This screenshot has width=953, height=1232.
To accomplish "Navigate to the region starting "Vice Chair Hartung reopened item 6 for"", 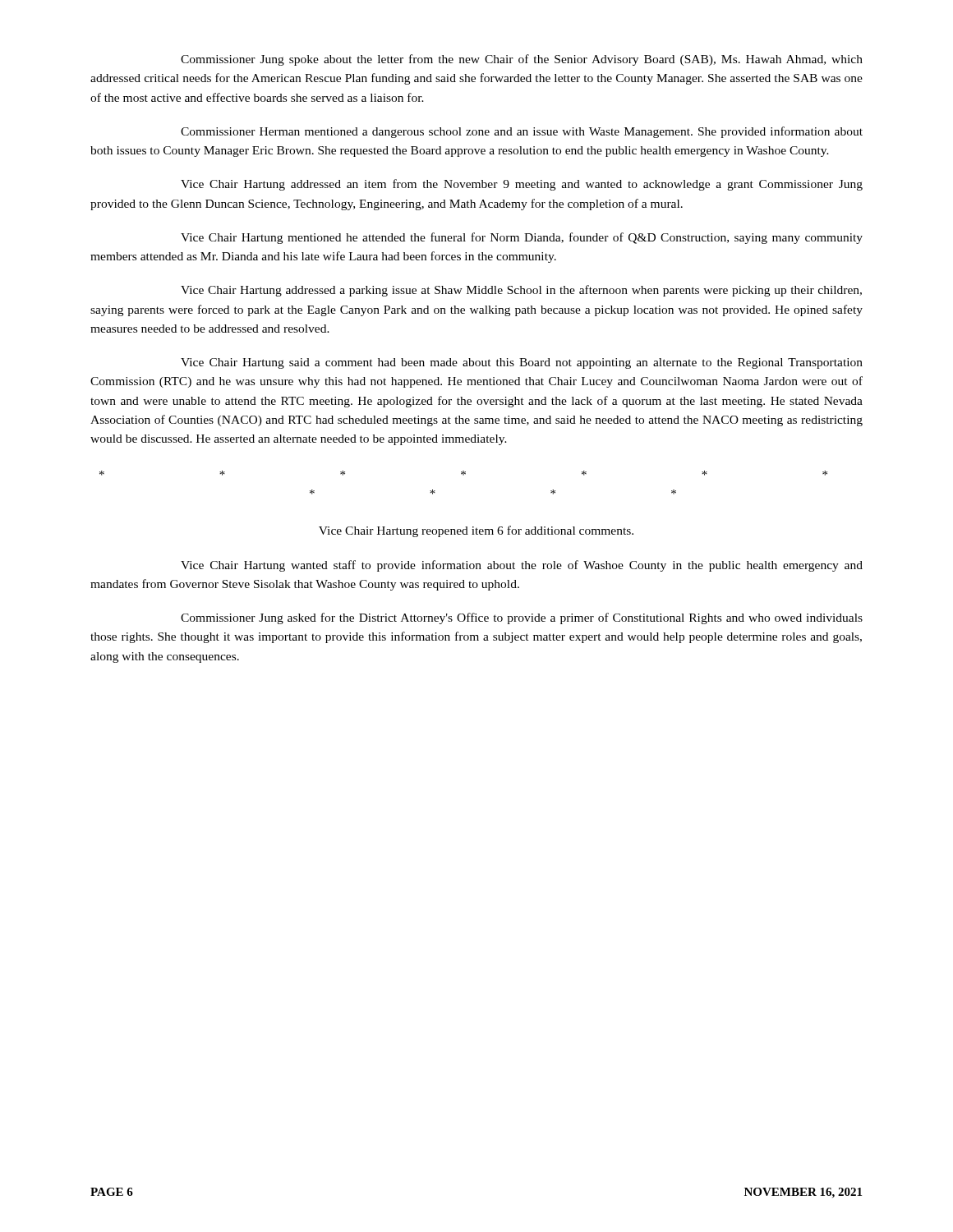I will point(476,530).
